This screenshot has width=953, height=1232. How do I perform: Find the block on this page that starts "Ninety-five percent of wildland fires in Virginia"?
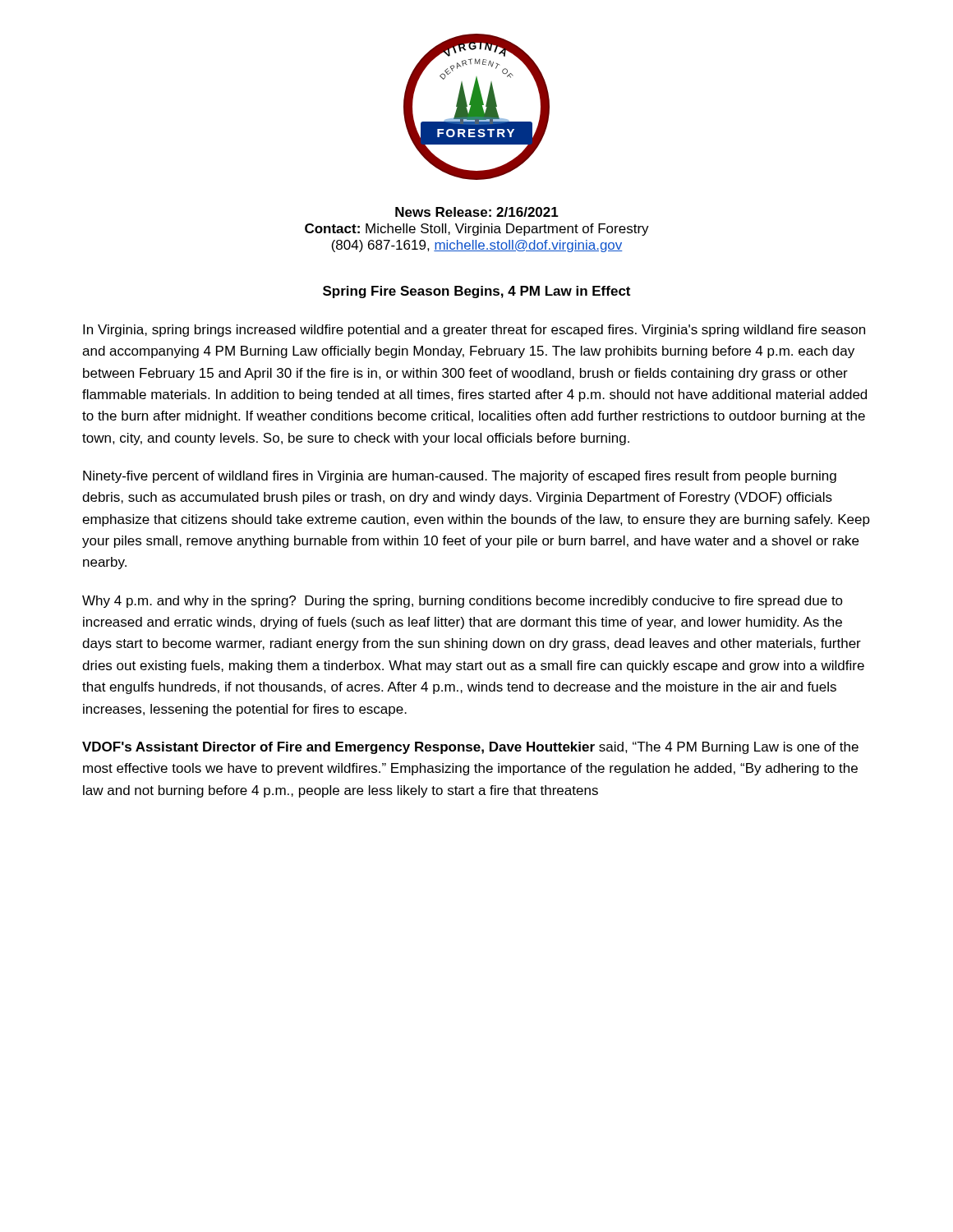(x=476, y=519)
